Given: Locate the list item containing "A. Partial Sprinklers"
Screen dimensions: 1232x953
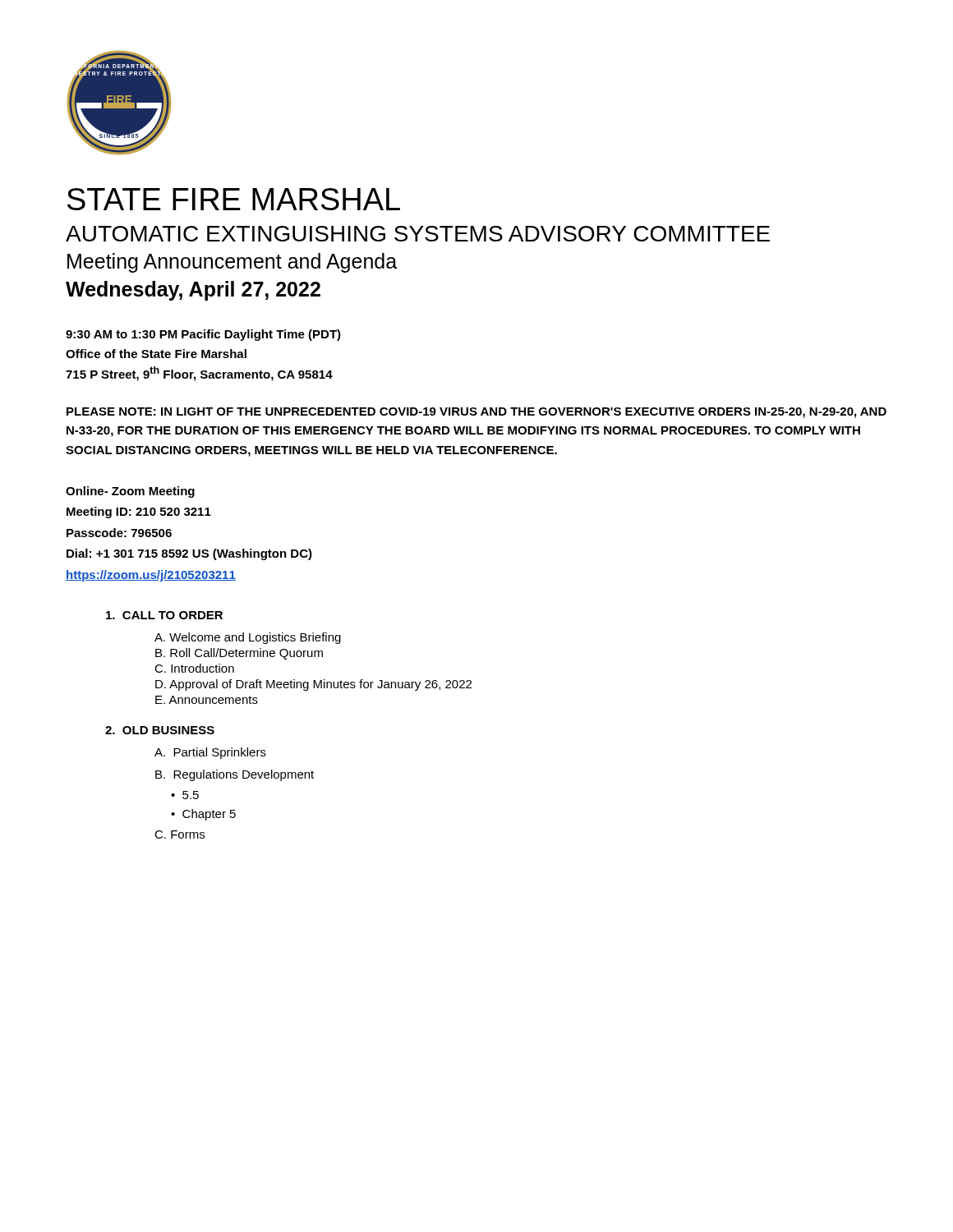Looking at the screenshot, I should [x=210, y=752].
